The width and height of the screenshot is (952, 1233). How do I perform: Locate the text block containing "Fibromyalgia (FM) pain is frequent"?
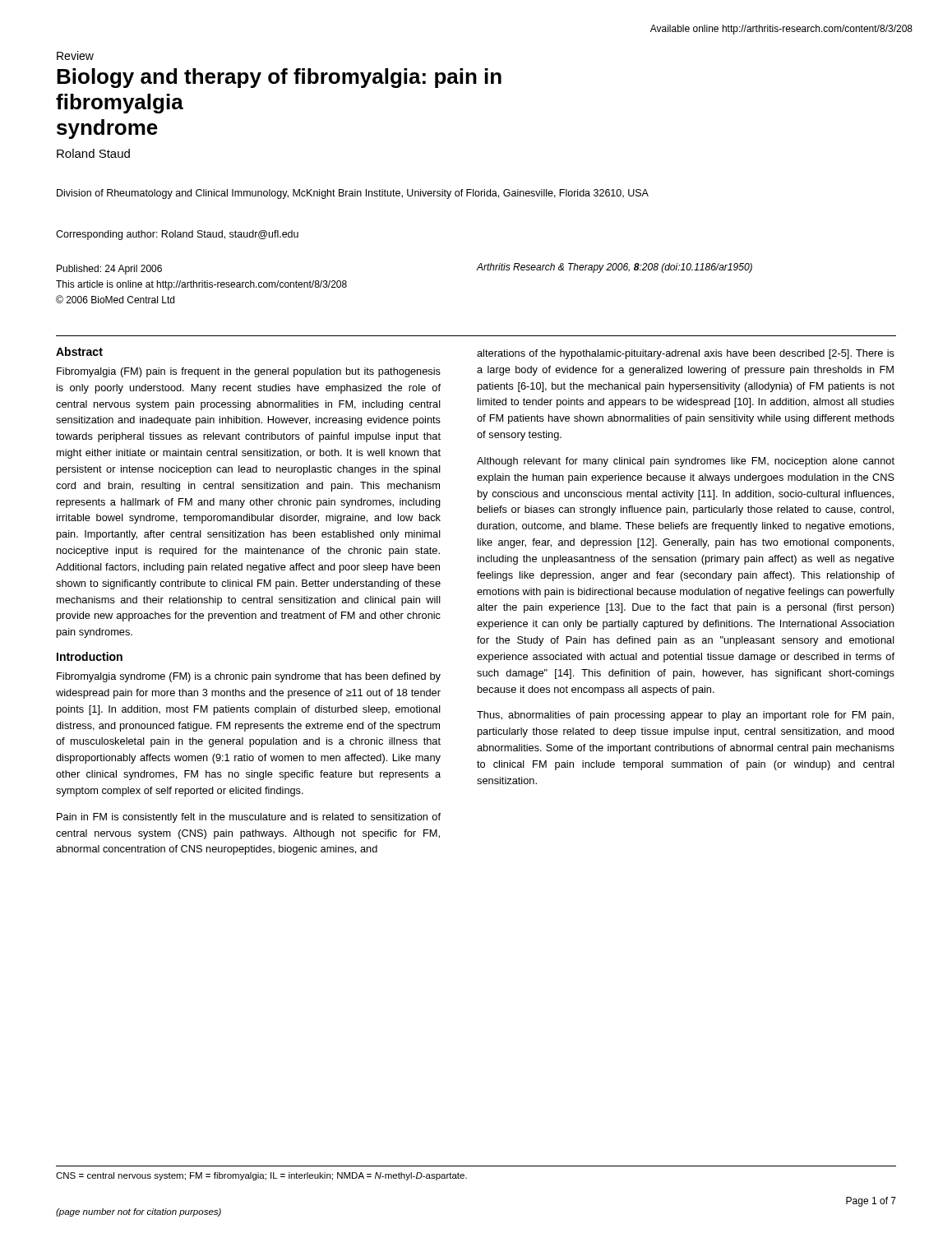pos(248,502)
